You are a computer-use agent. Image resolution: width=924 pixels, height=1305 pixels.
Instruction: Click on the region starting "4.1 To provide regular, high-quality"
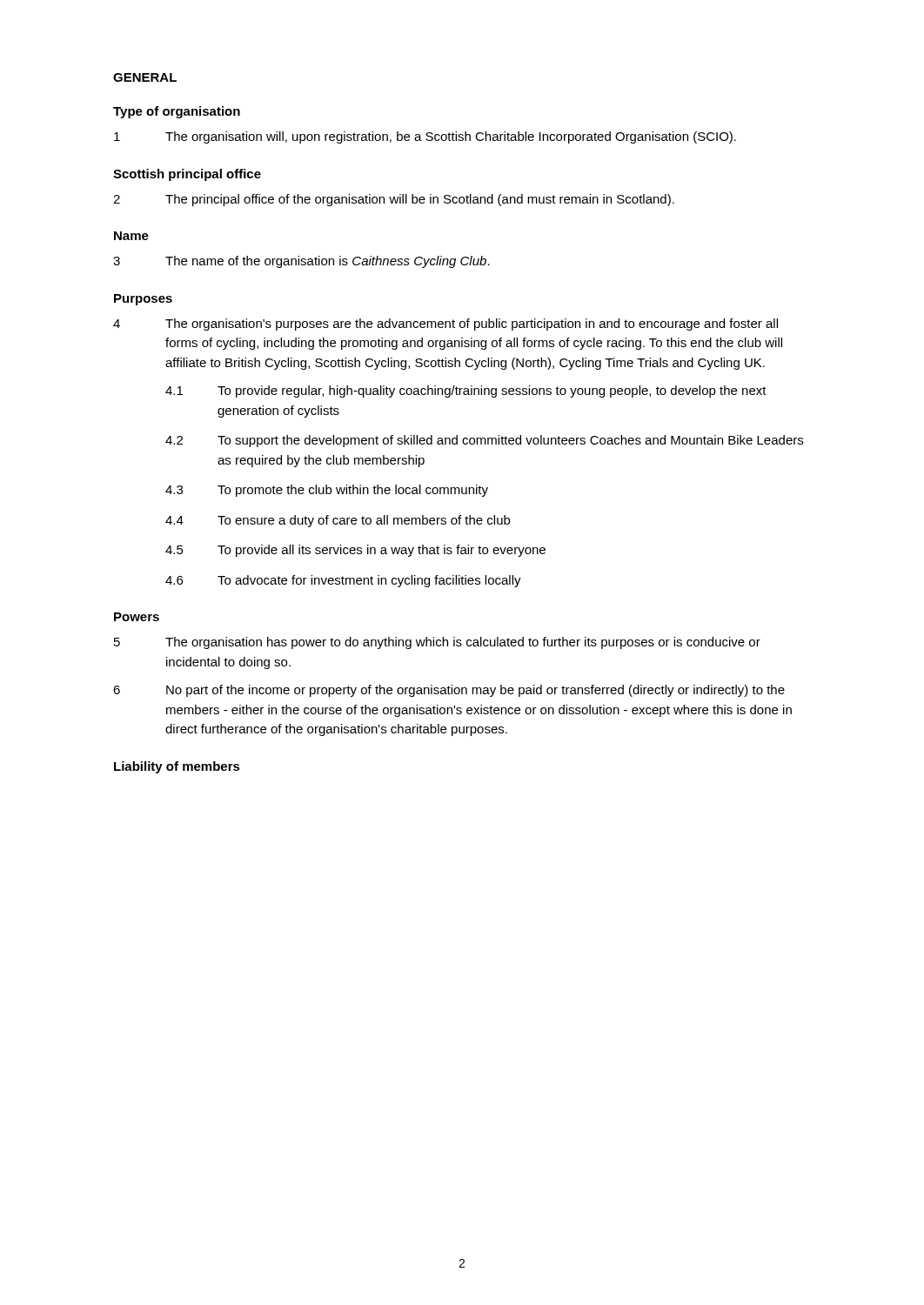[x=488, y=401]
